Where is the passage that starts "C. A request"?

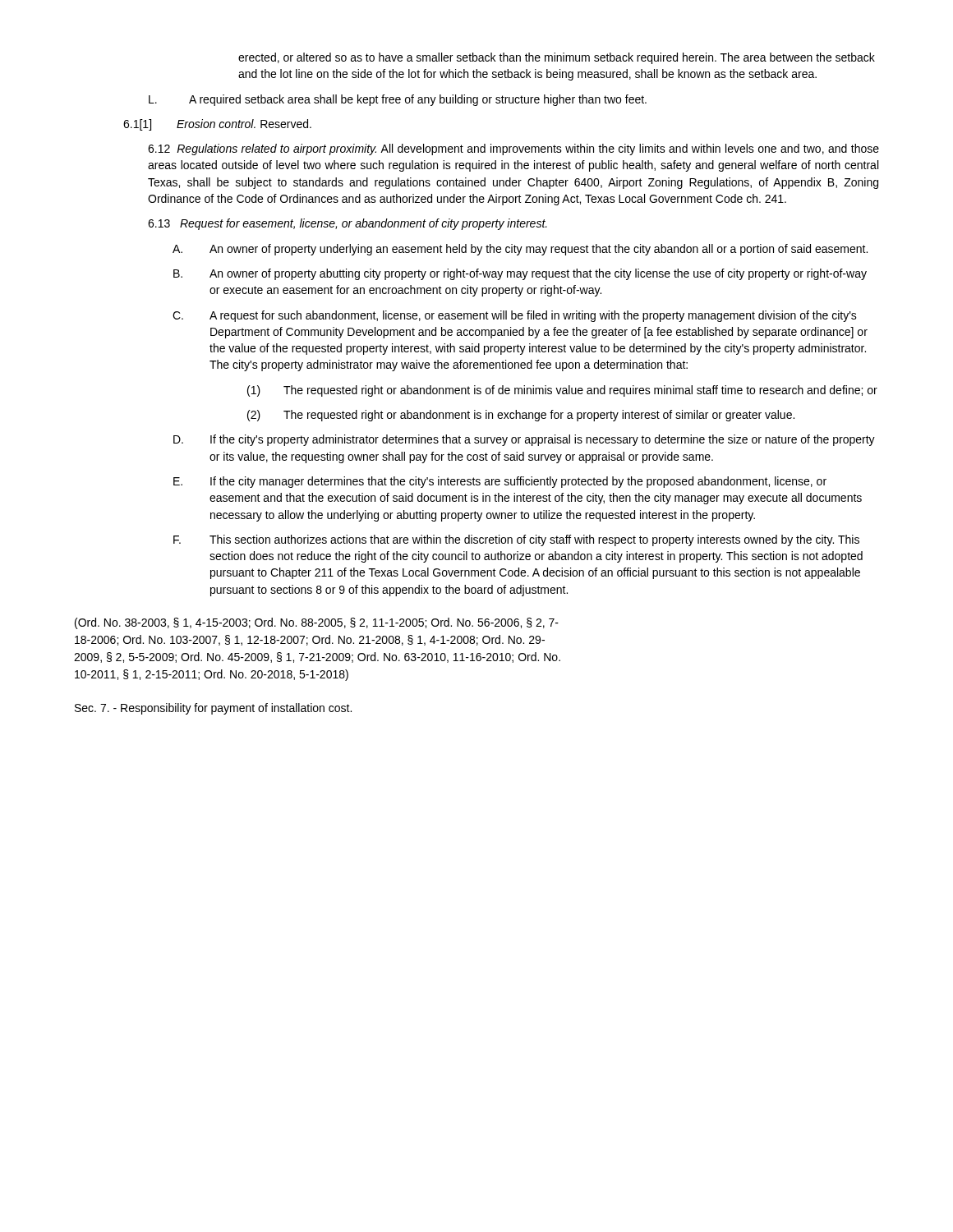[x=526, y=340]
